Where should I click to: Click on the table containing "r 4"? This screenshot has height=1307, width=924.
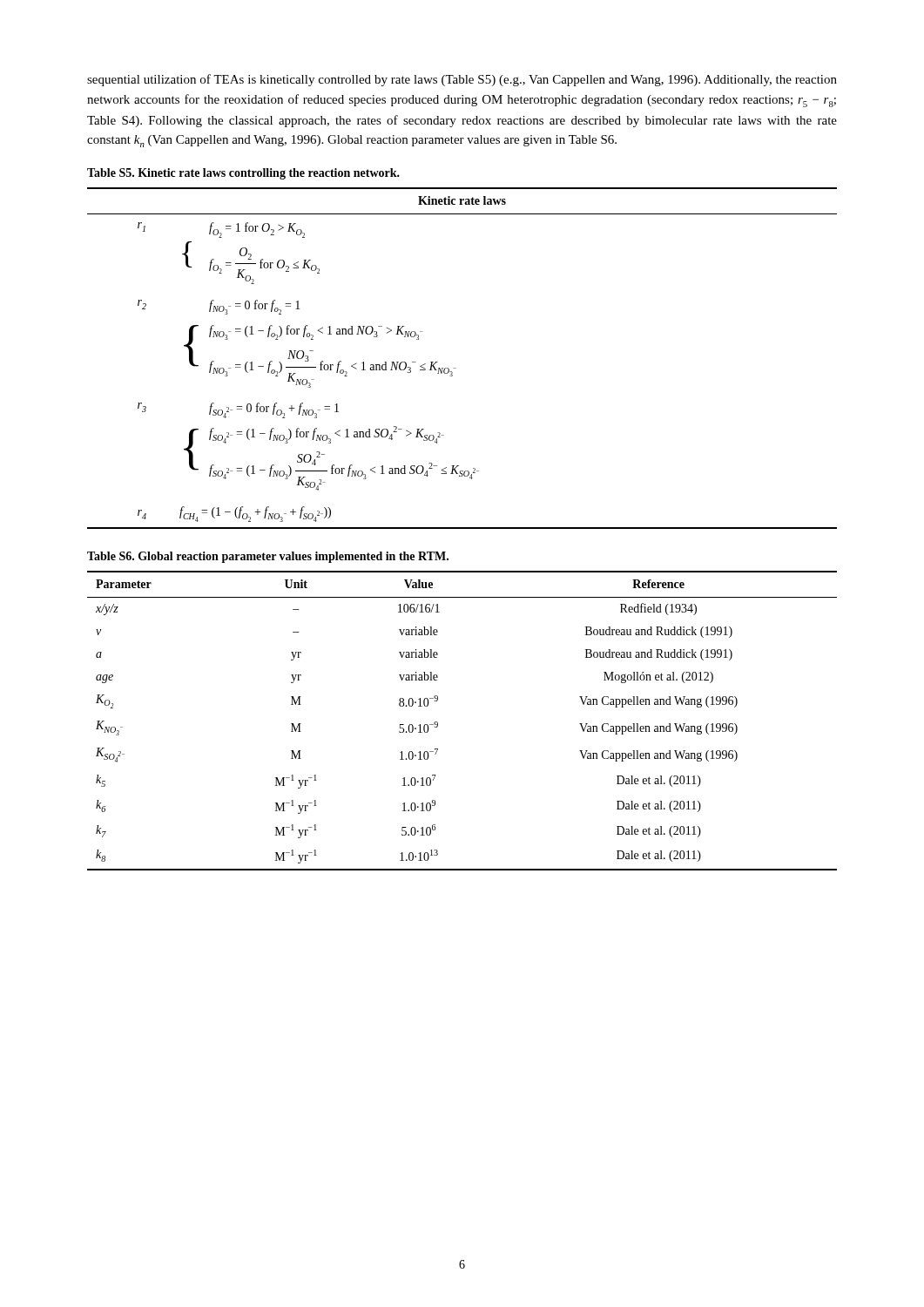462,358
